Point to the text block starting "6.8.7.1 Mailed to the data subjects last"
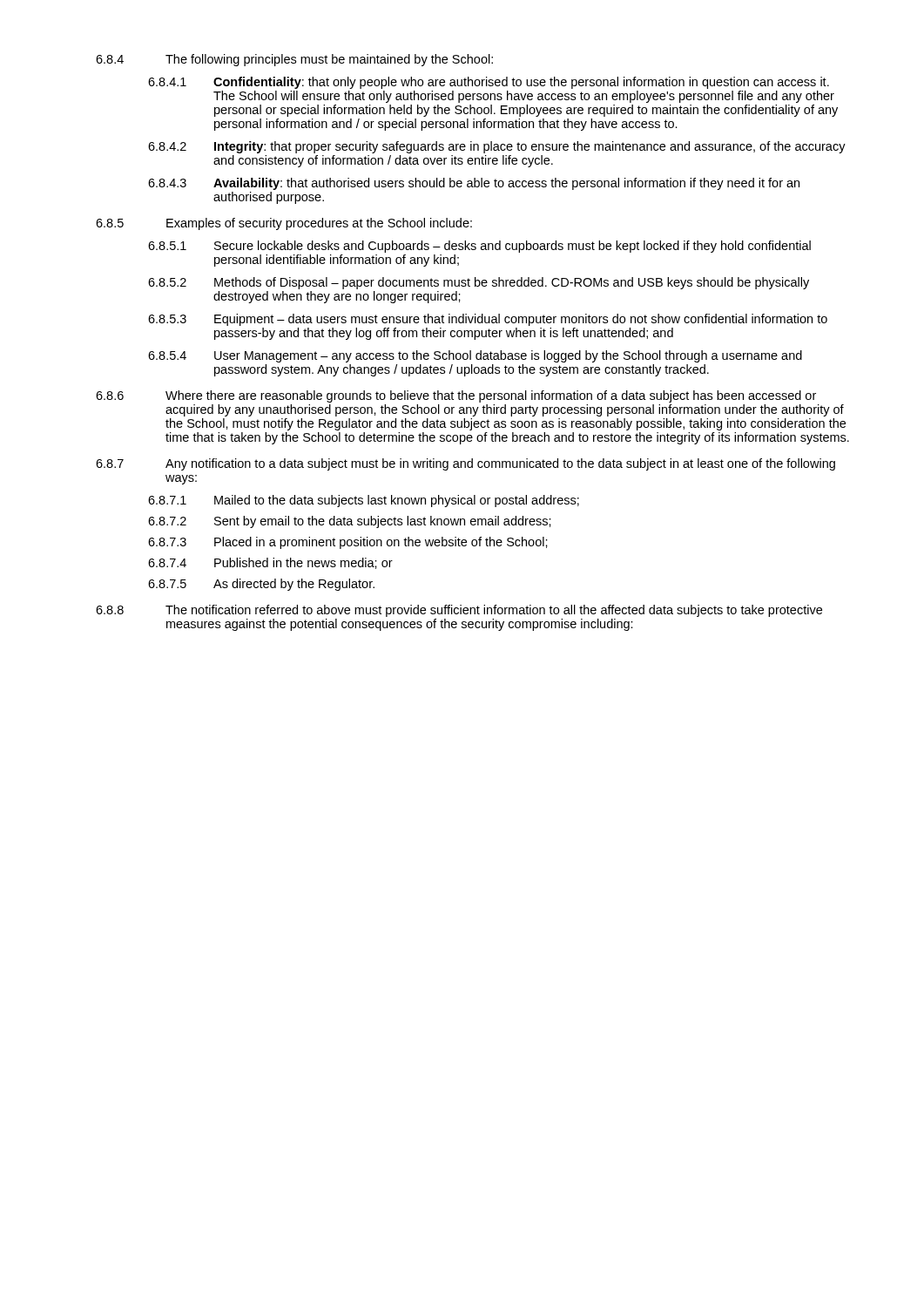The width and height of the screenshot is (924, 1307). click(x=501, y=500)
